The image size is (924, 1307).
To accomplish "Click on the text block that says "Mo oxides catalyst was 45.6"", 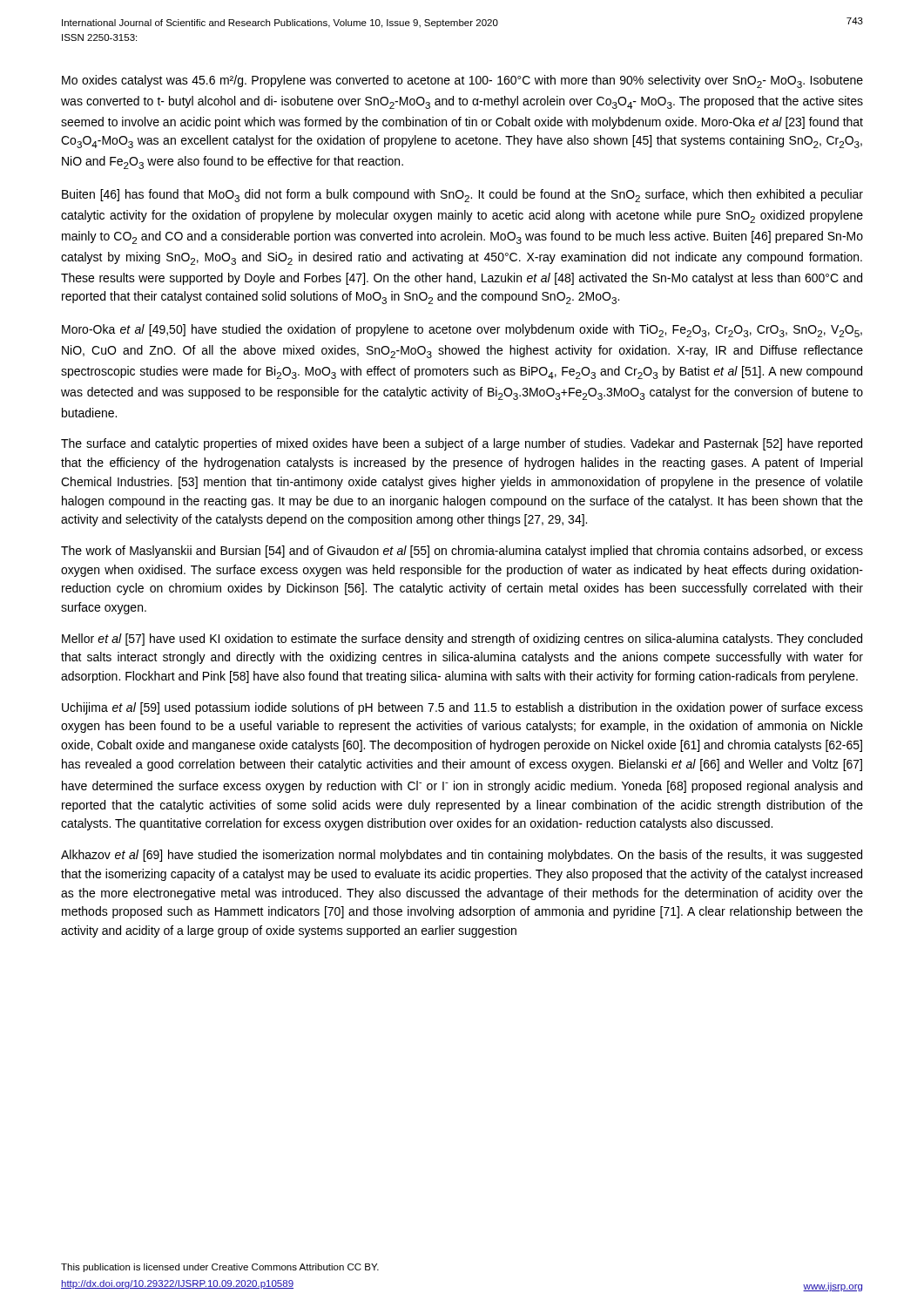I will 462,122.
